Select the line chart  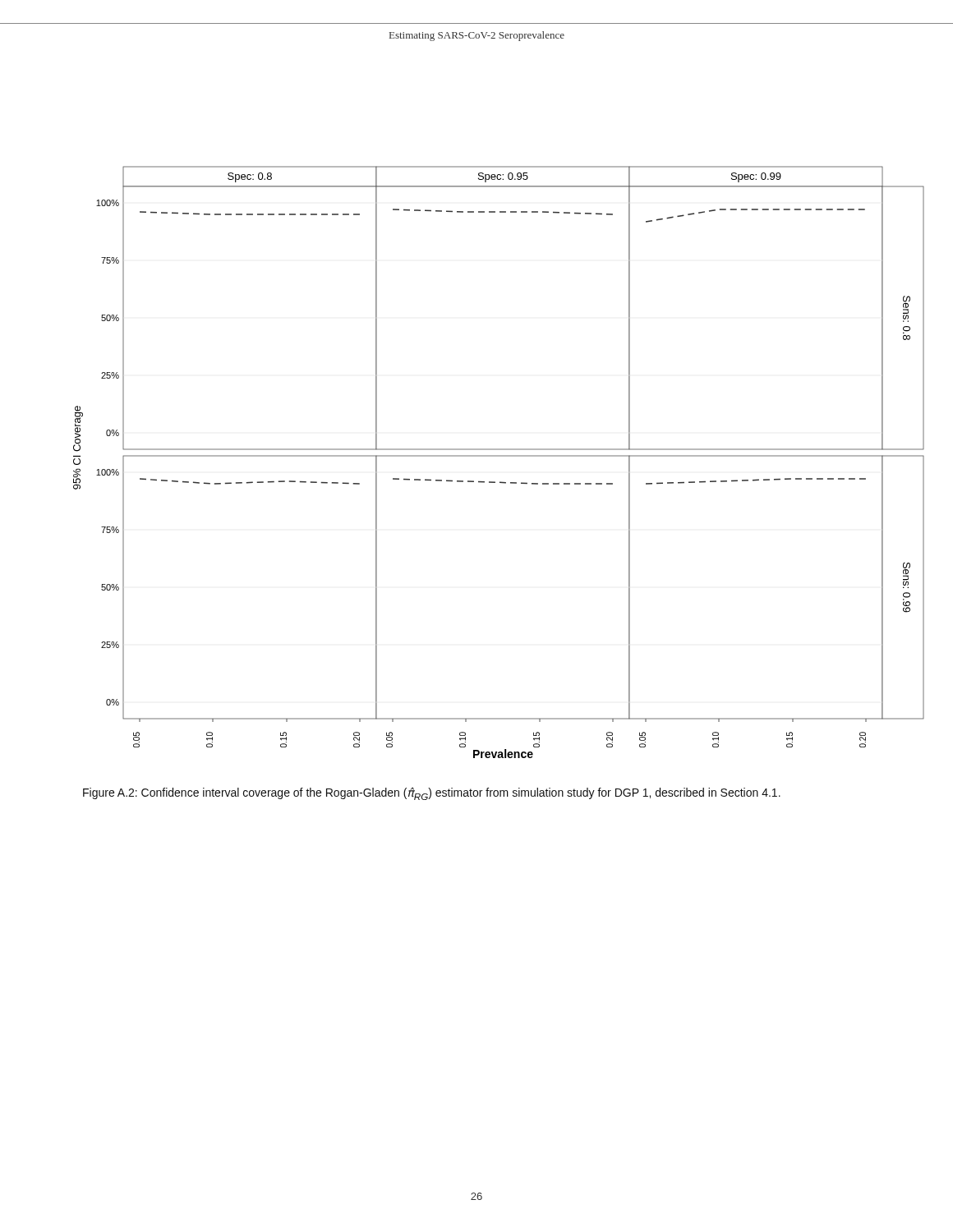point(497,445)
